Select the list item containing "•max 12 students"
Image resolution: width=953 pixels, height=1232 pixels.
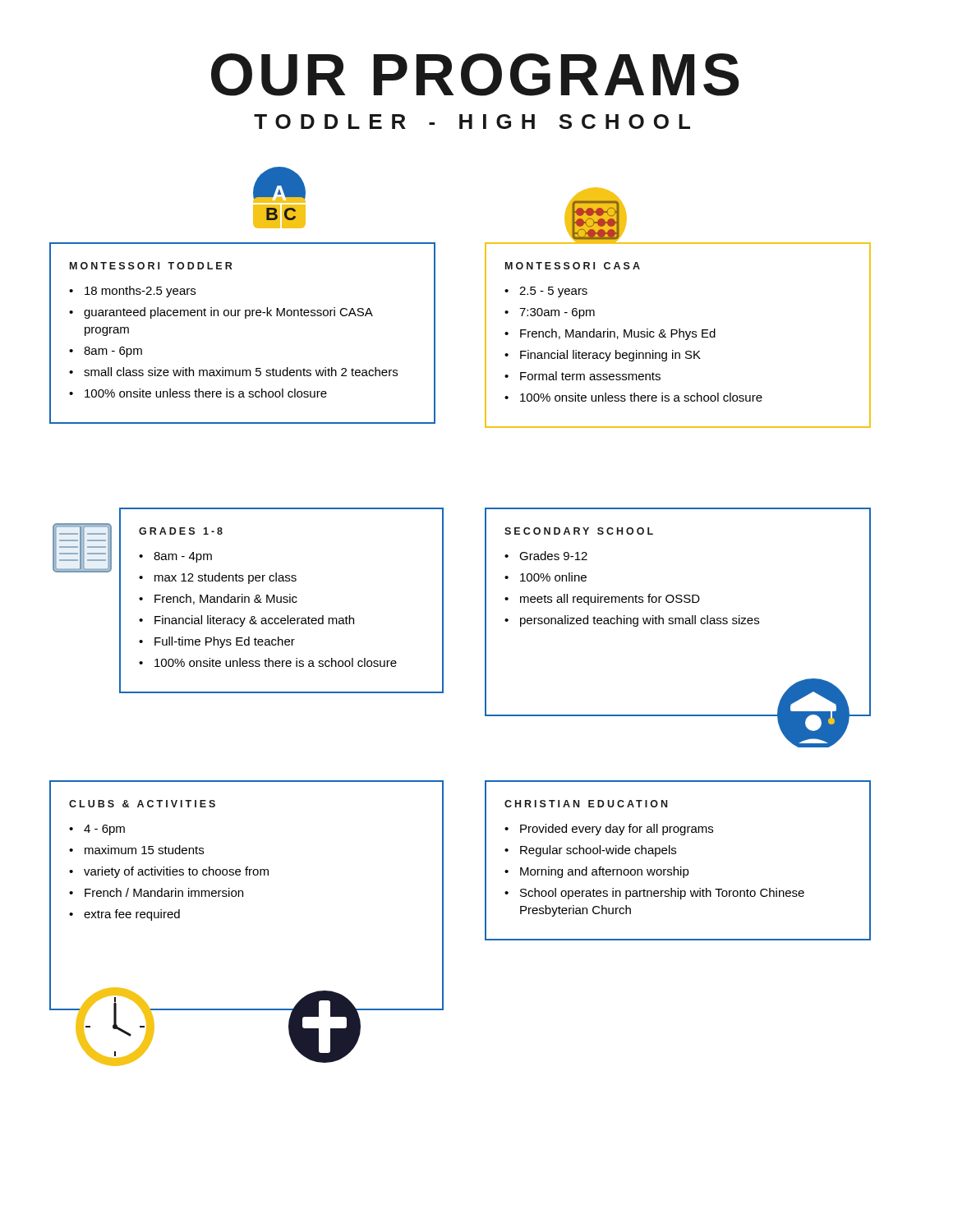[218, 577]
